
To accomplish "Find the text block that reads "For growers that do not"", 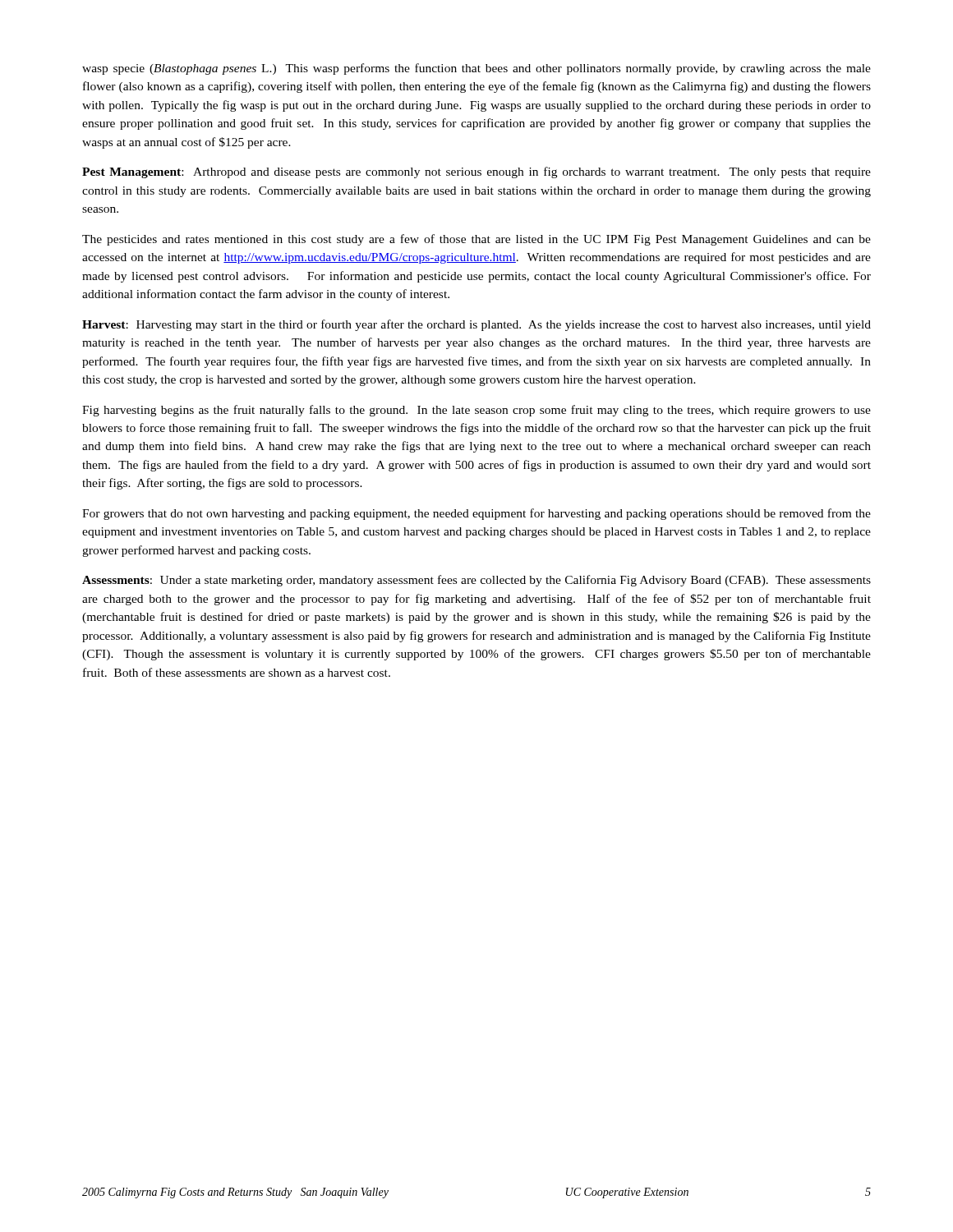I will tap(476, 531).
